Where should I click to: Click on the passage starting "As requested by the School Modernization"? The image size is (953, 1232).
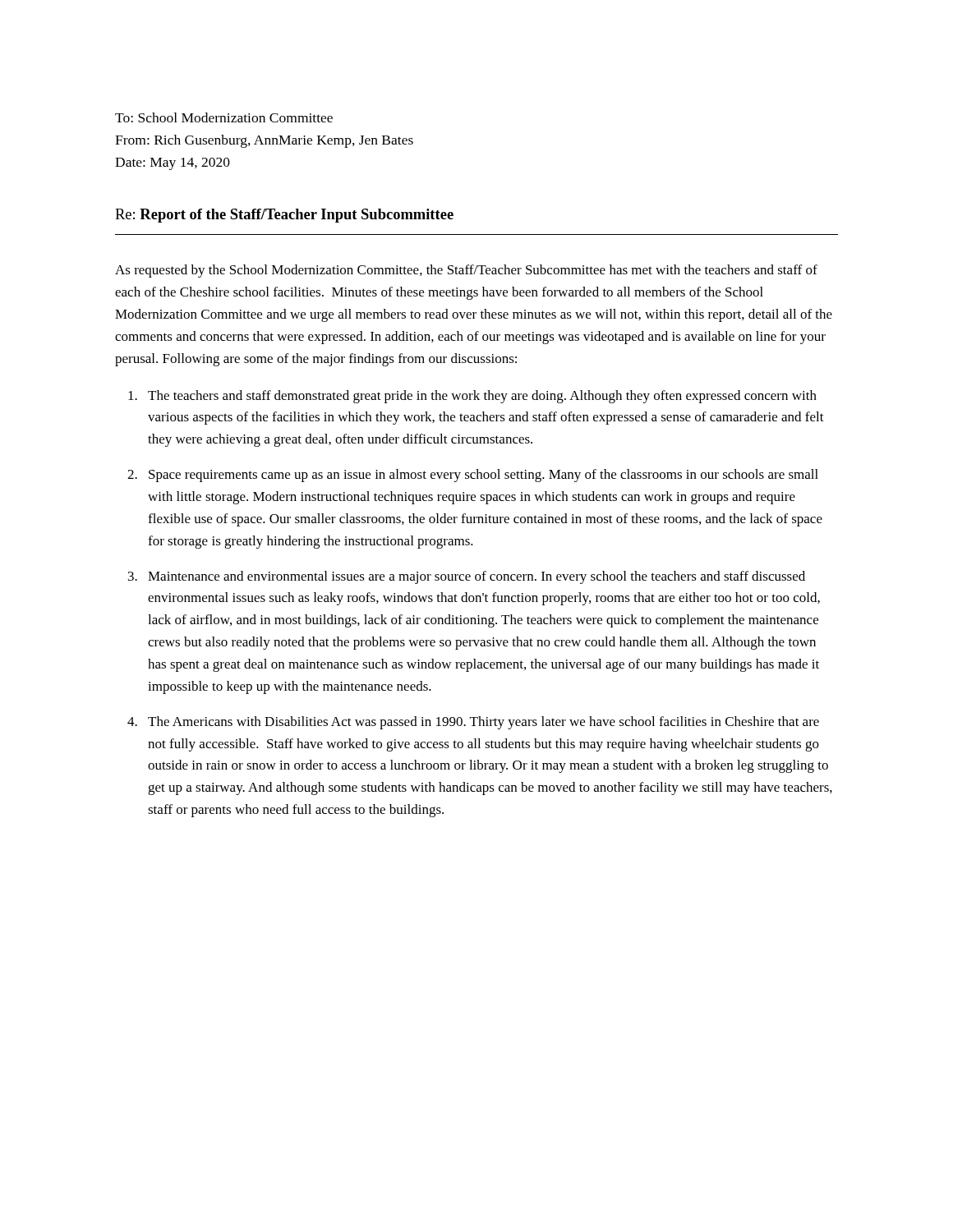474,314
